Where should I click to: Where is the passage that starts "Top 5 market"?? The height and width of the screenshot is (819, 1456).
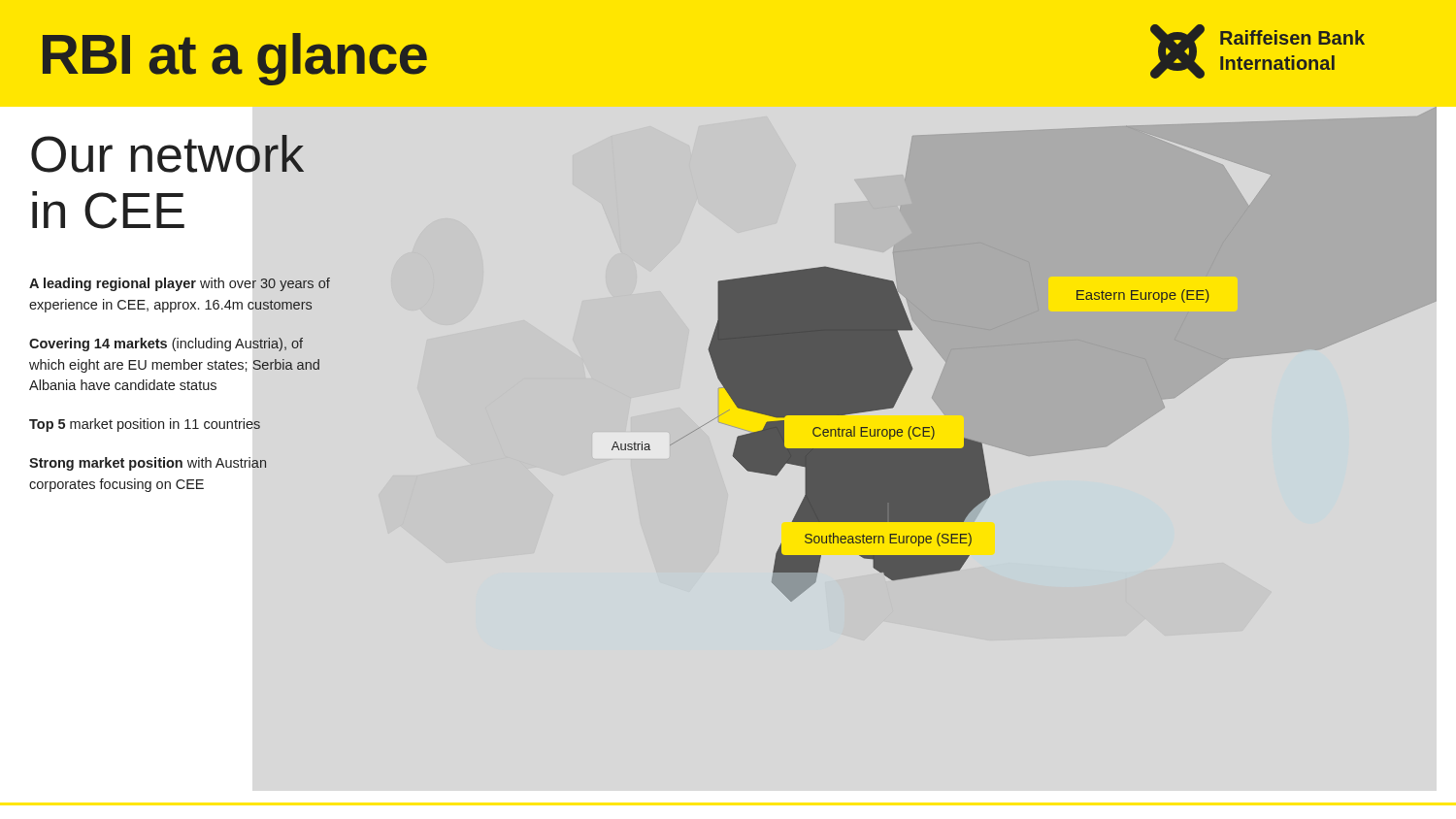(145, 424)
